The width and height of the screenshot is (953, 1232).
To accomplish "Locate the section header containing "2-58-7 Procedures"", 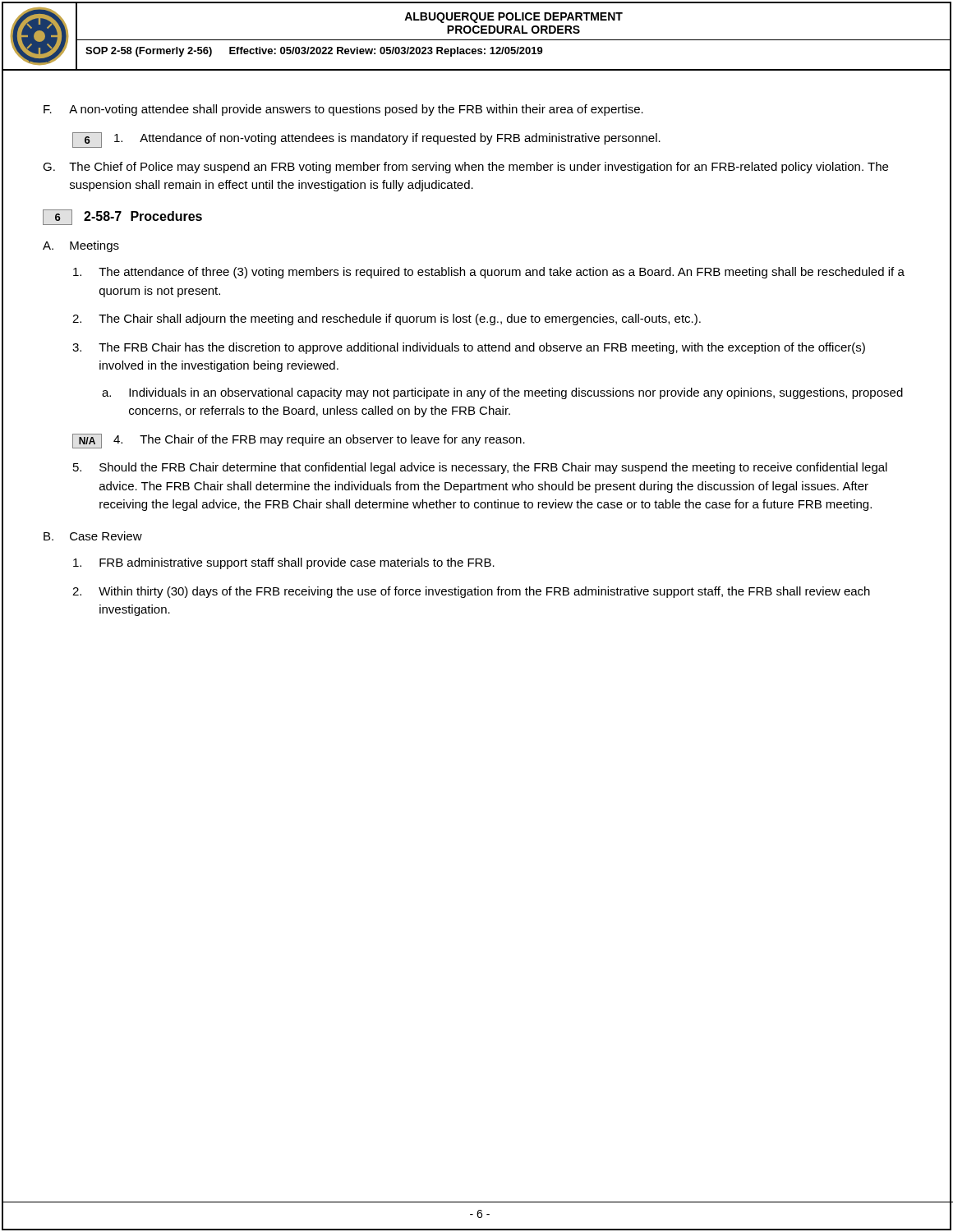I will click(x=143, y=216).
